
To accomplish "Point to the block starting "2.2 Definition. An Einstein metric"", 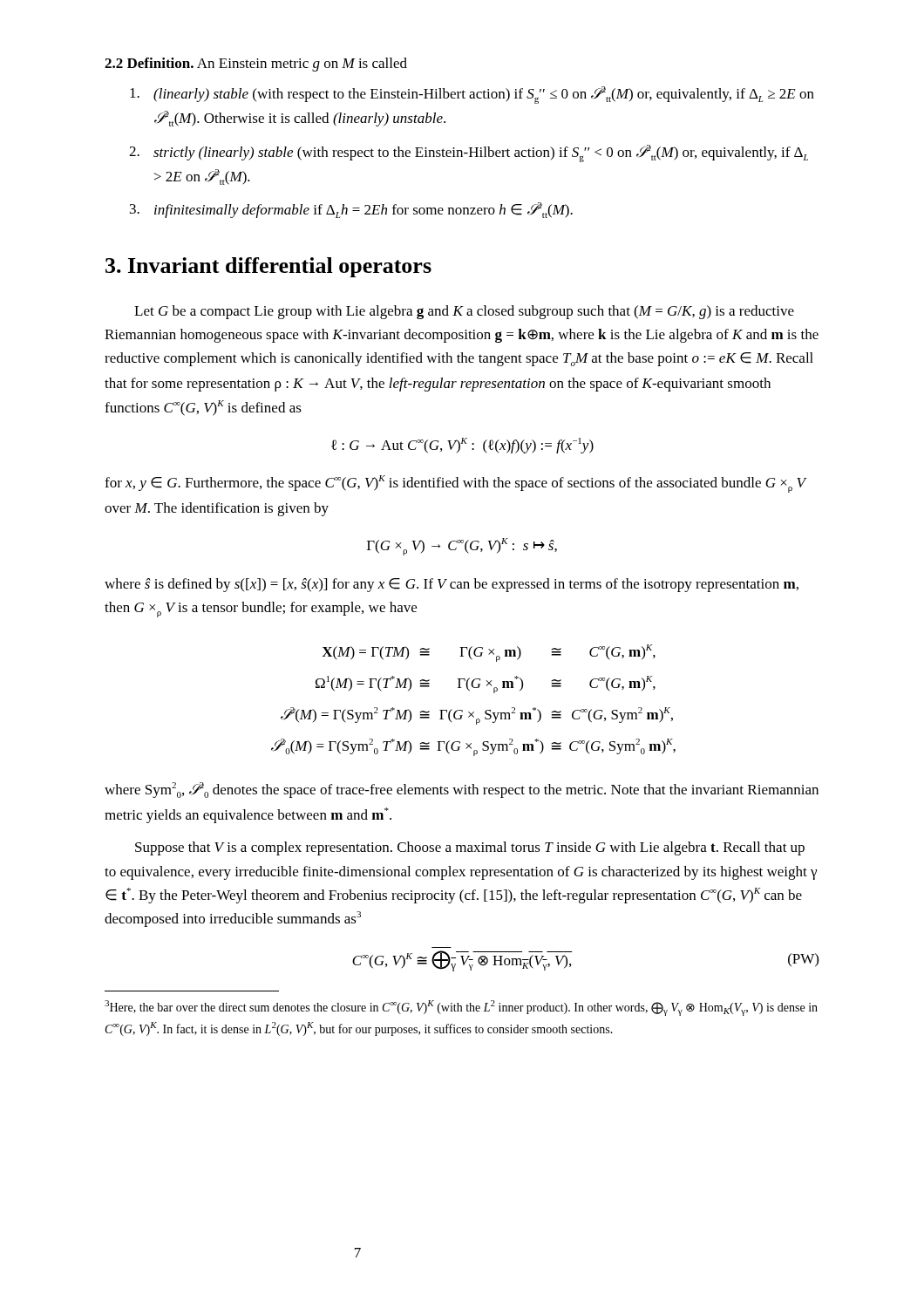I will [256, 63].
